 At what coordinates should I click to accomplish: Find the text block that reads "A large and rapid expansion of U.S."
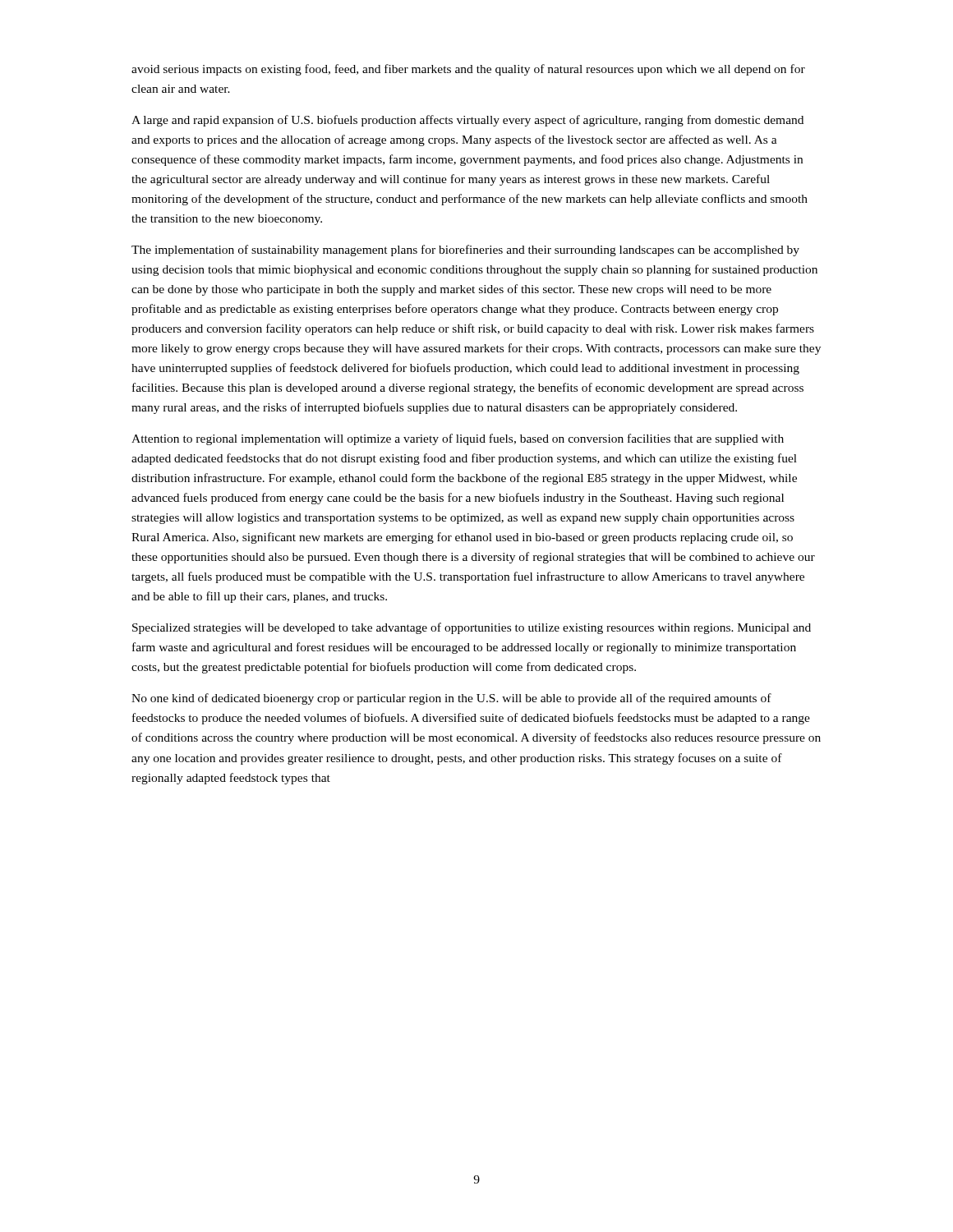(469, 169)
